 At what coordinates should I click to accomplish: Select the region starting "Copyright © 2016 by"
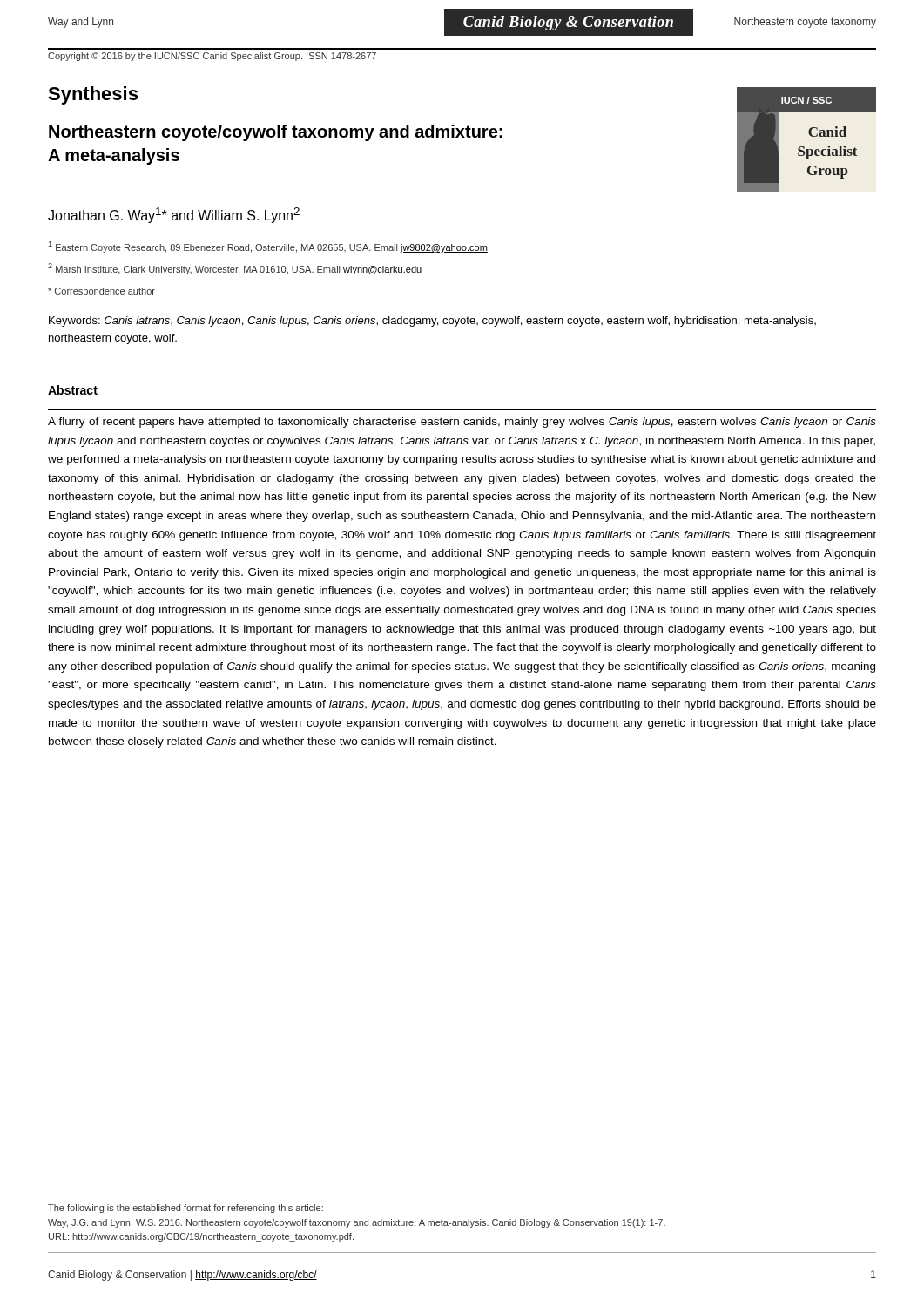pyautogui.click(x=212, y=56)
